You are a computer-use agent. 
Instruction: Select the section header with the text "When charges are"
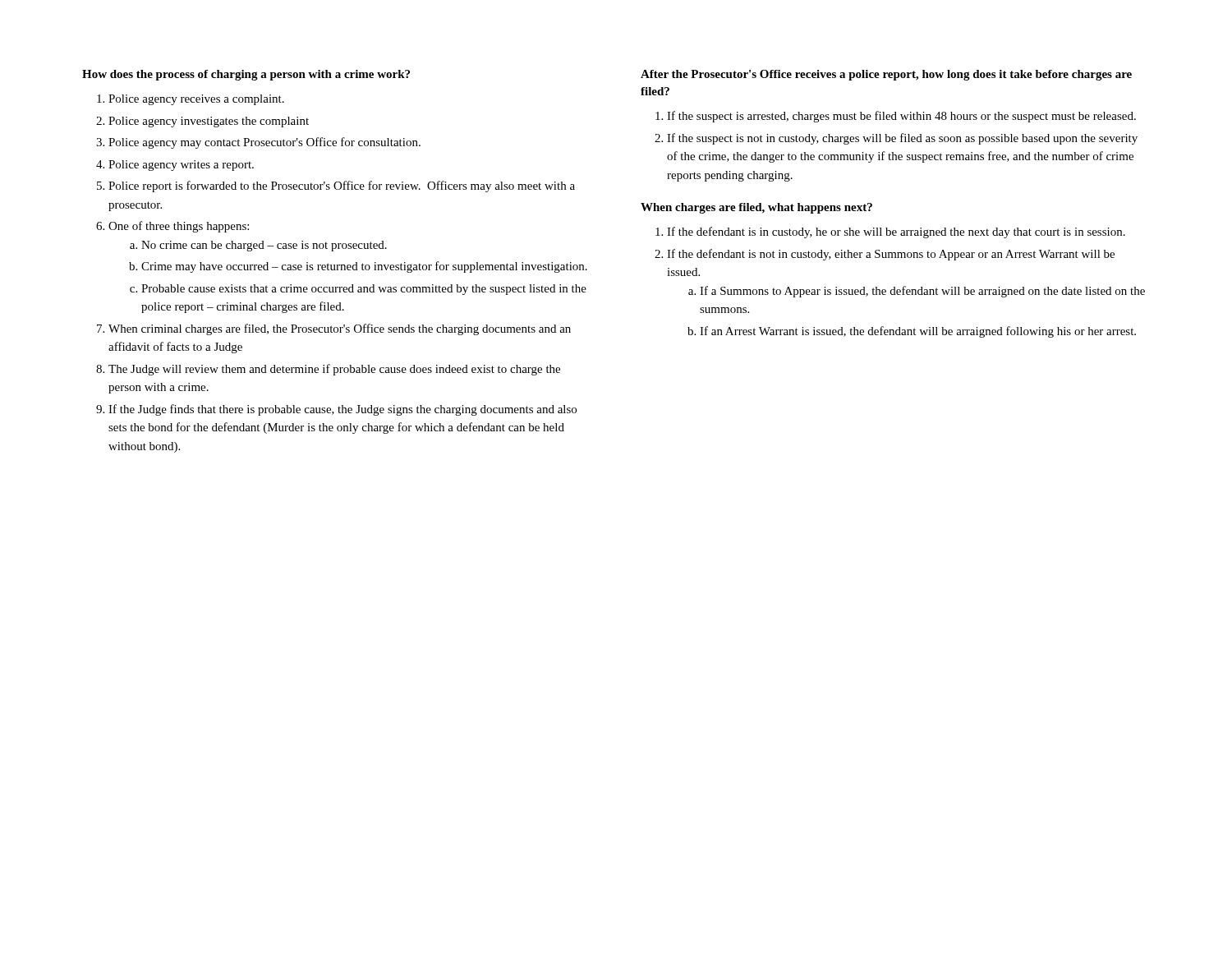[757, 207]
